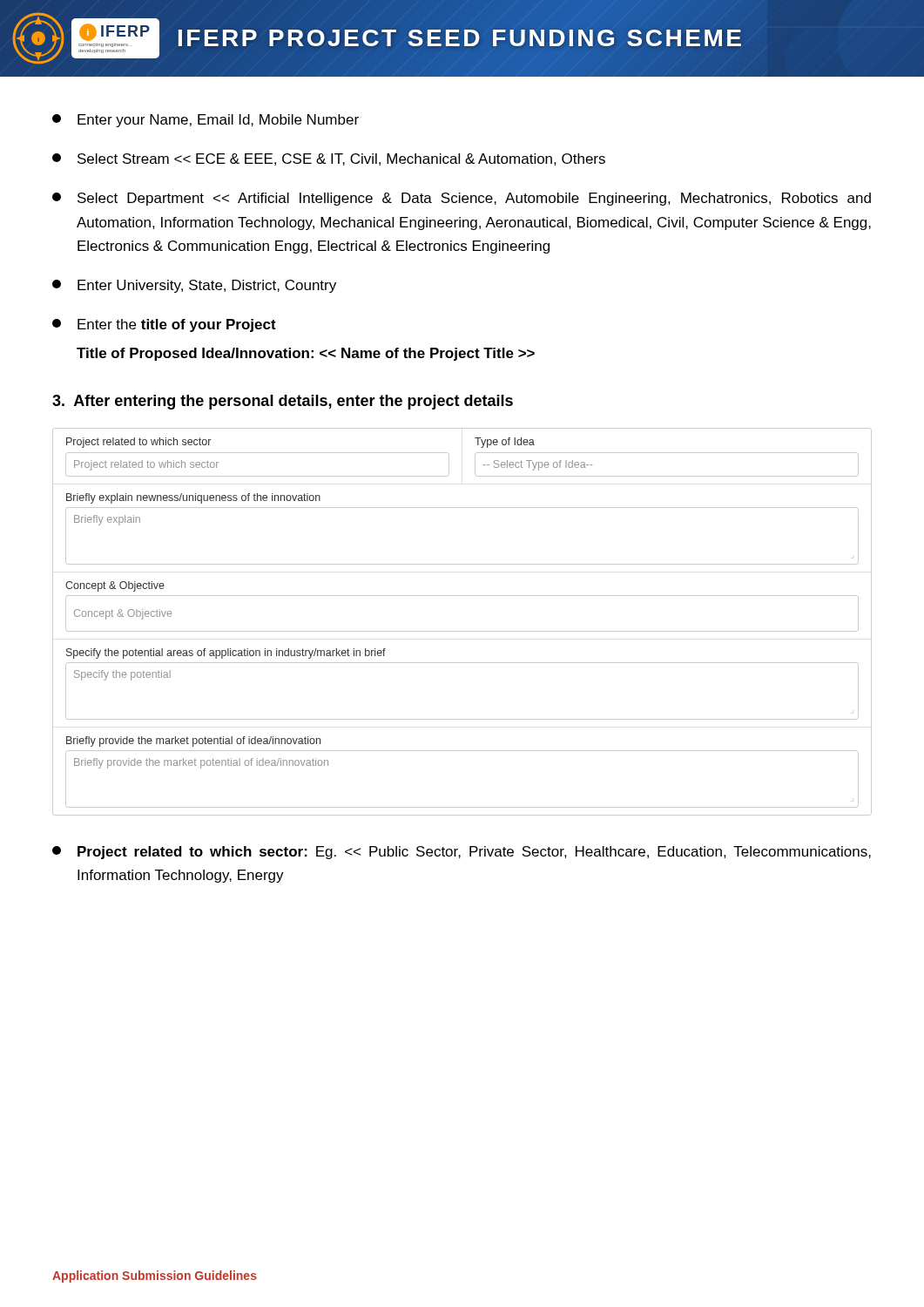Locate the text block starting "Select Department << Artificial Intelligence & Data Science,"

pyautogui.click(x=462, y=222)
